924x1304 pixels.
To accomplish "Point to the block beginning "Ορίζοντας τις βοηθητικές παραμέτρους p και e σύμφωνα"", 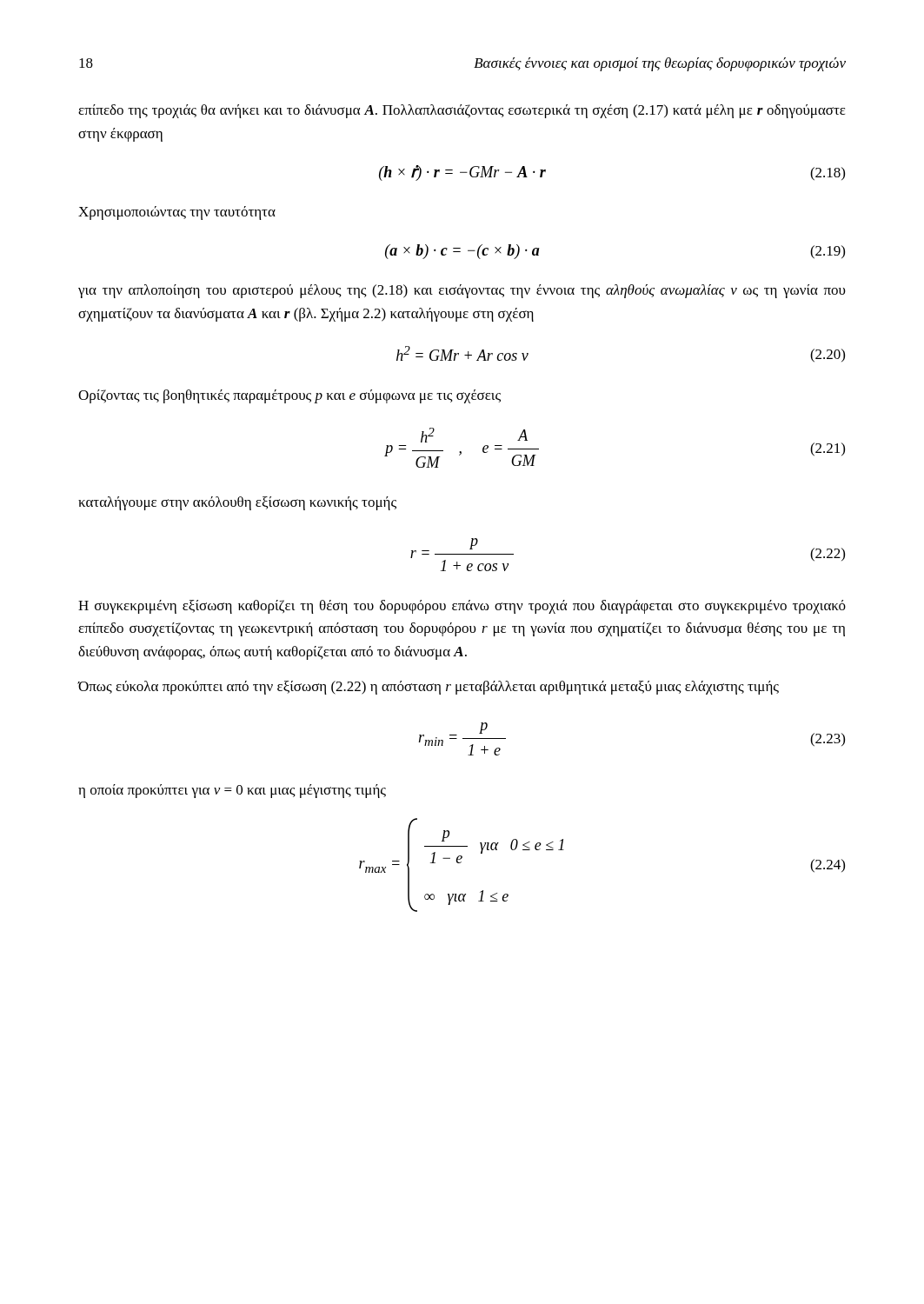I will [462, 396].
